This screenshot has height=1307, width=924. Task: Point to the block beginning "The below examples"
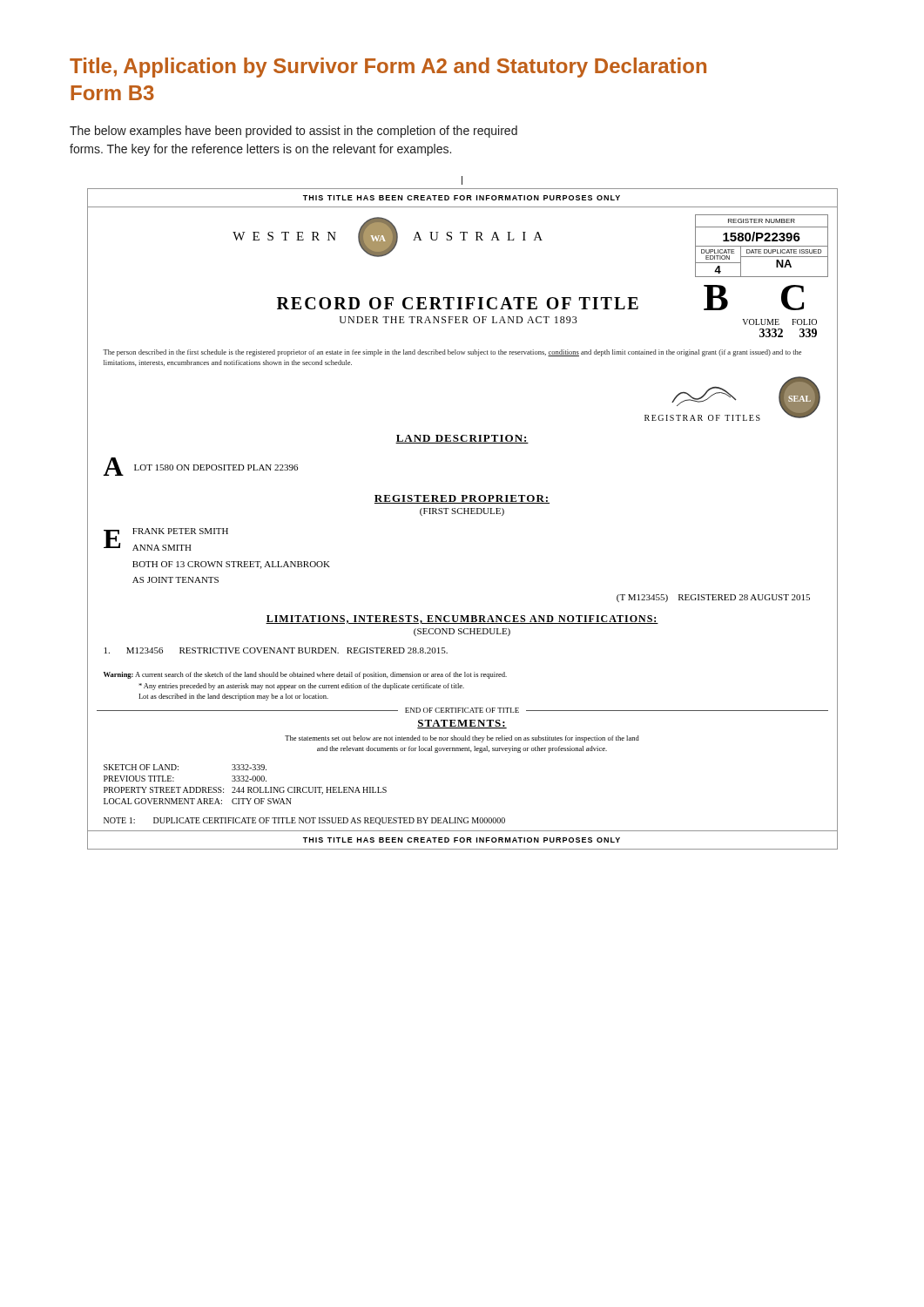coord(462,141)
